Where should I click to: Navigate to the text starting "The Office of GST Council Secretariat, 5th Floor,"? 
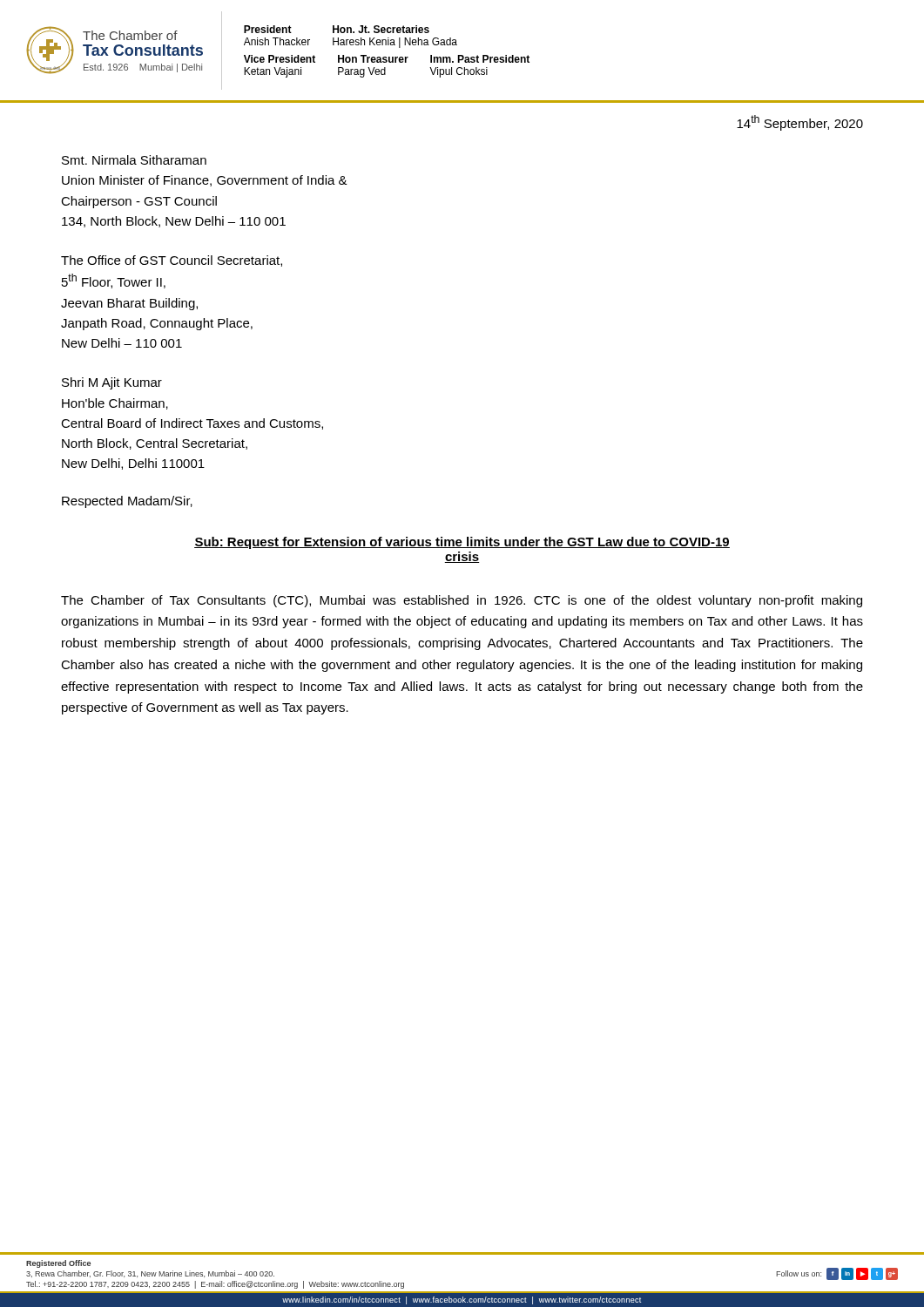(172, 301)
